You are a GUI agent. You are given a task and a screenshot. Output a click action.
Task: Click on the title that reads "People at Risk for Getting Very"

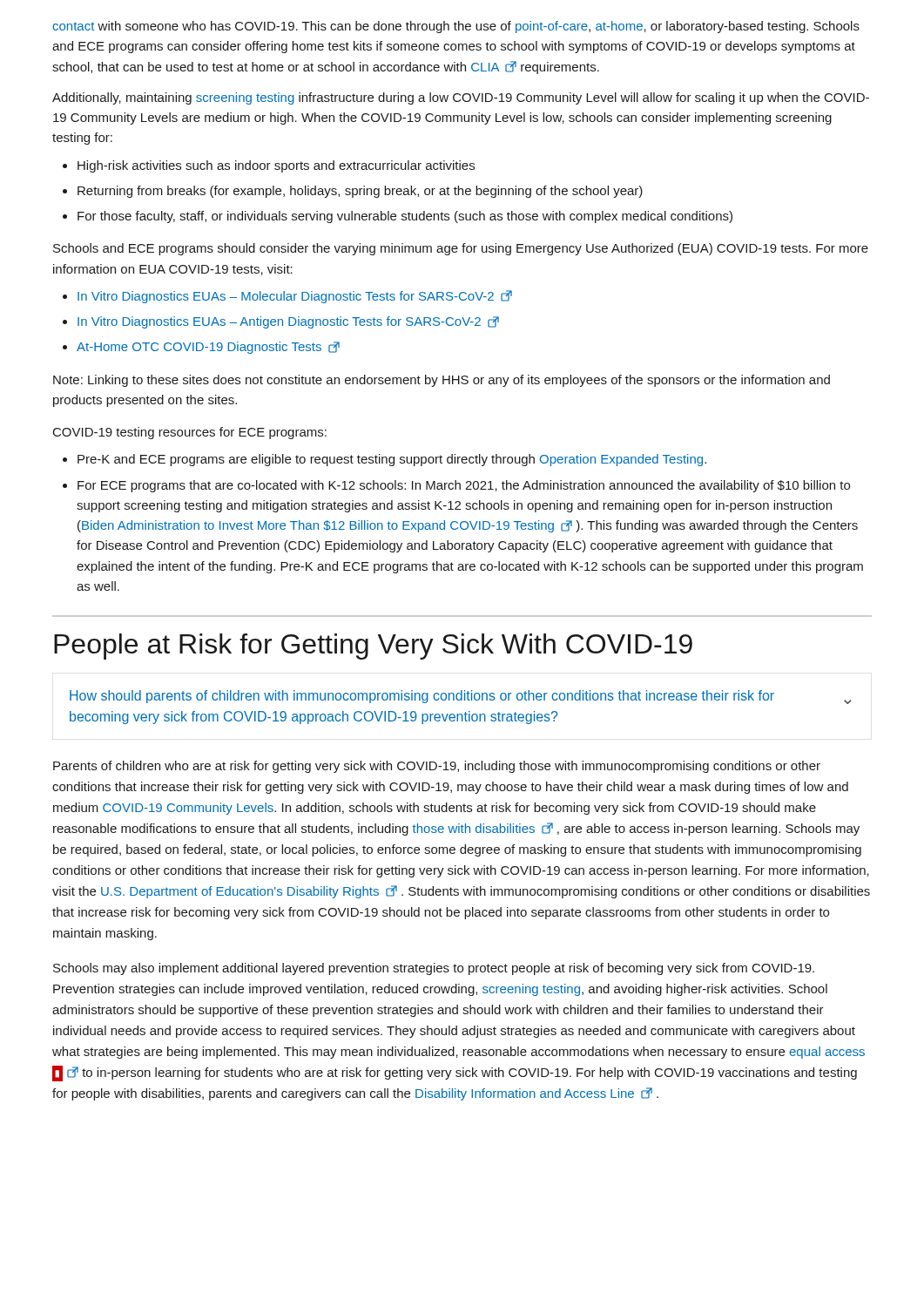tap(373, 644)
